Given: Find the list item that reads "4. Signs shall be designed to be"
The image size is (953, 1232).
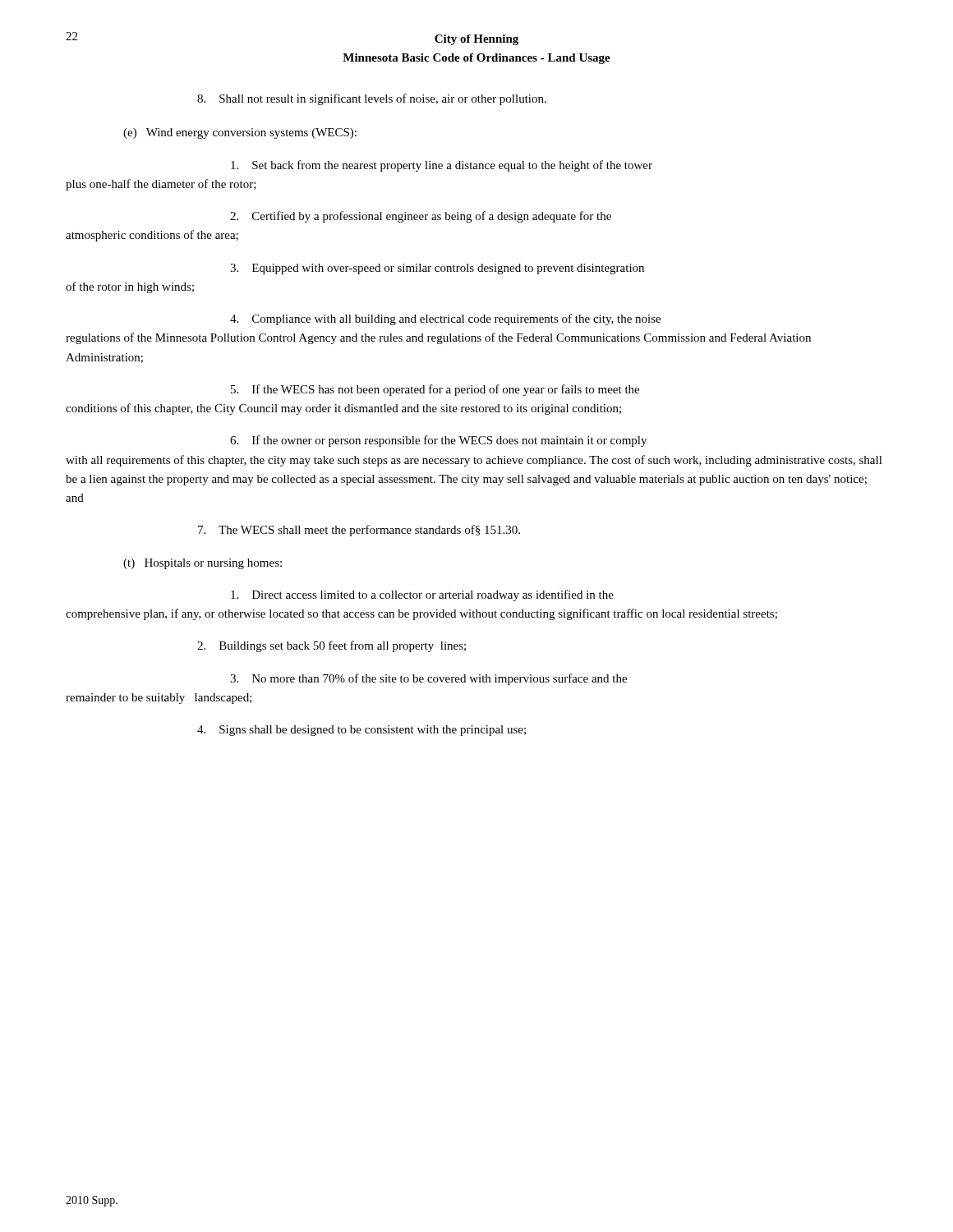Looking at the screenshot, I should 378,729.
